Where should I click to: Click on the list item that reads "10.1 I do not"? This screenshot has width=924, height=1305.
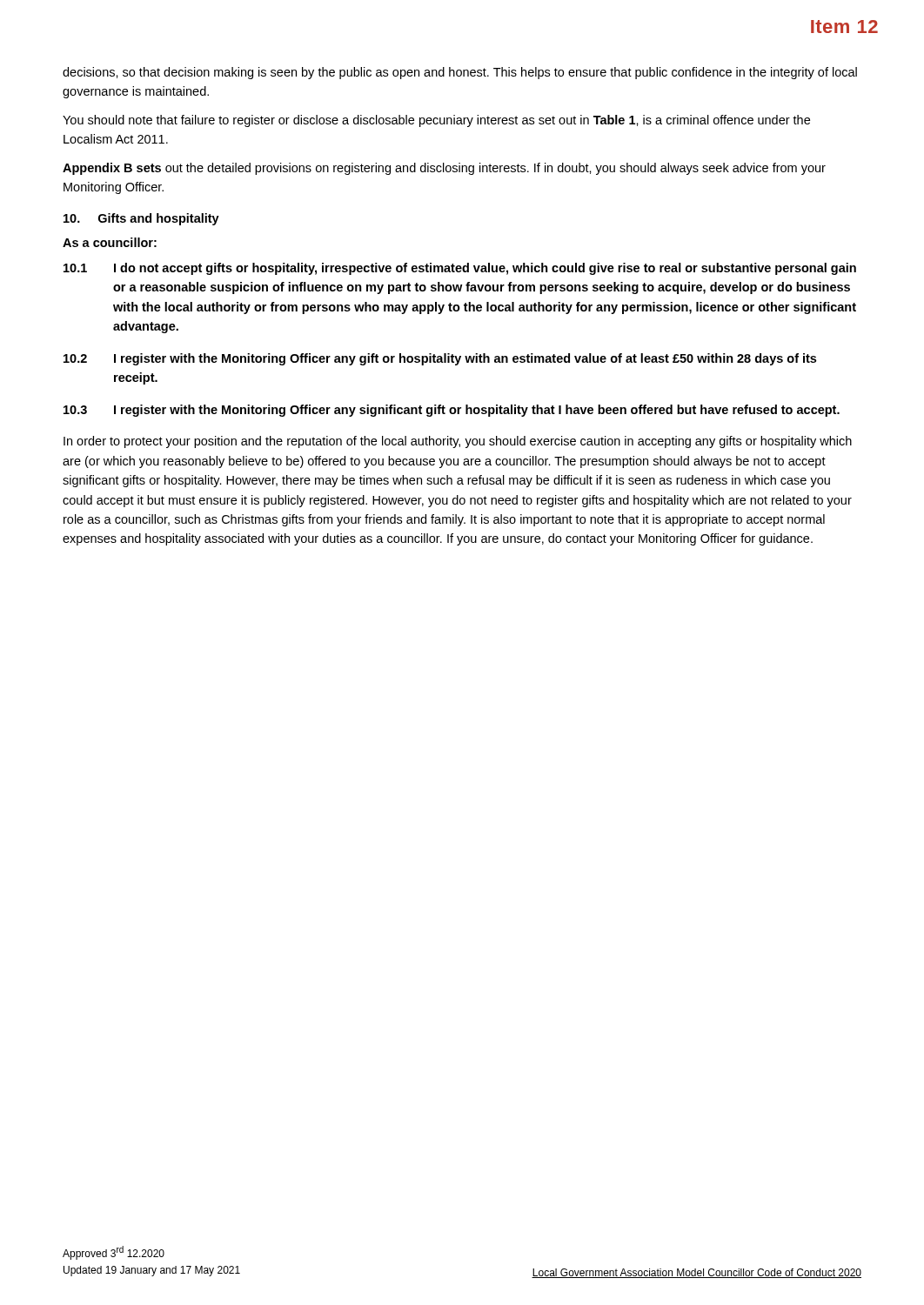(462, 297)
